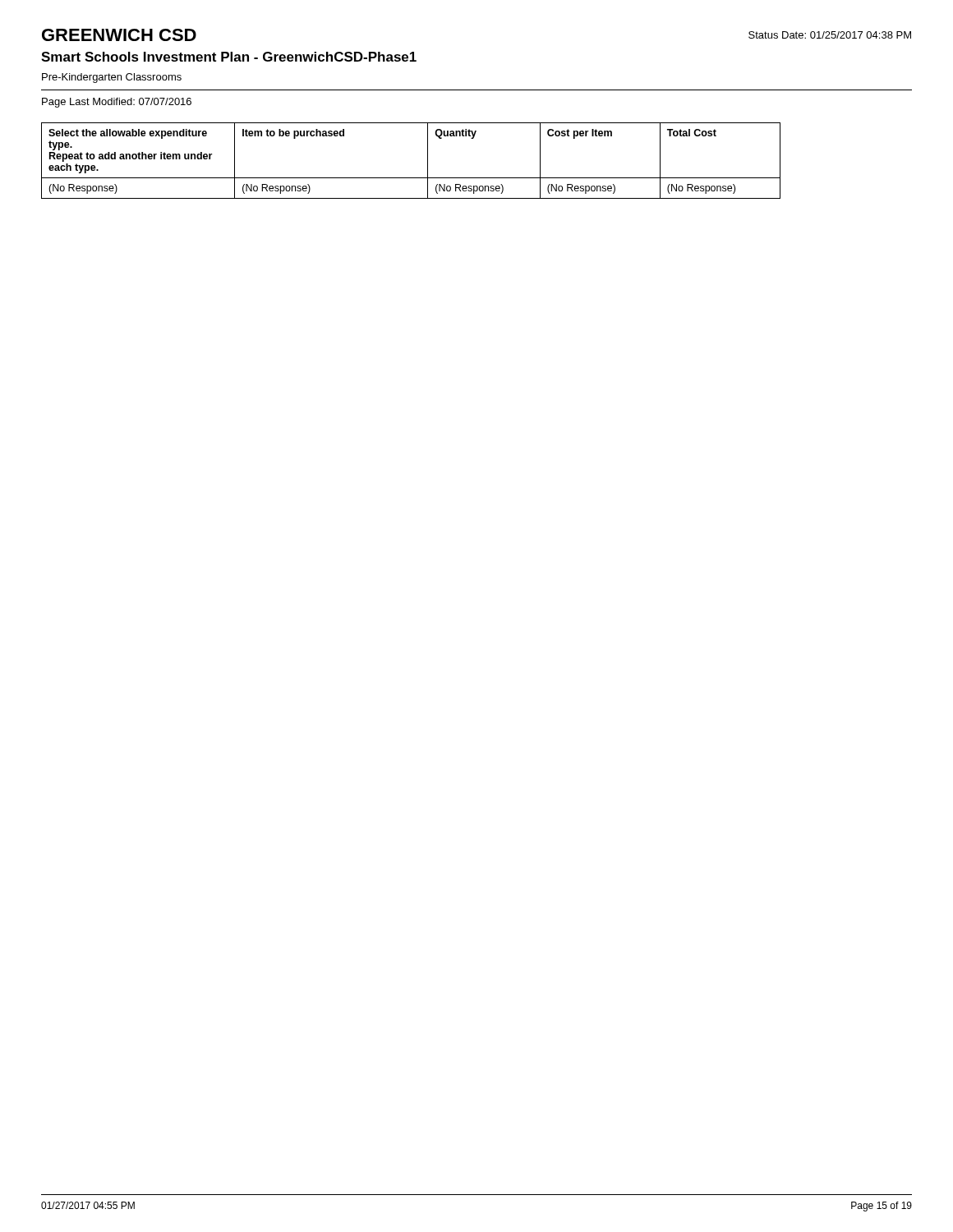Select the passage starting "Smart Schools Investment Plan -"

229,57
